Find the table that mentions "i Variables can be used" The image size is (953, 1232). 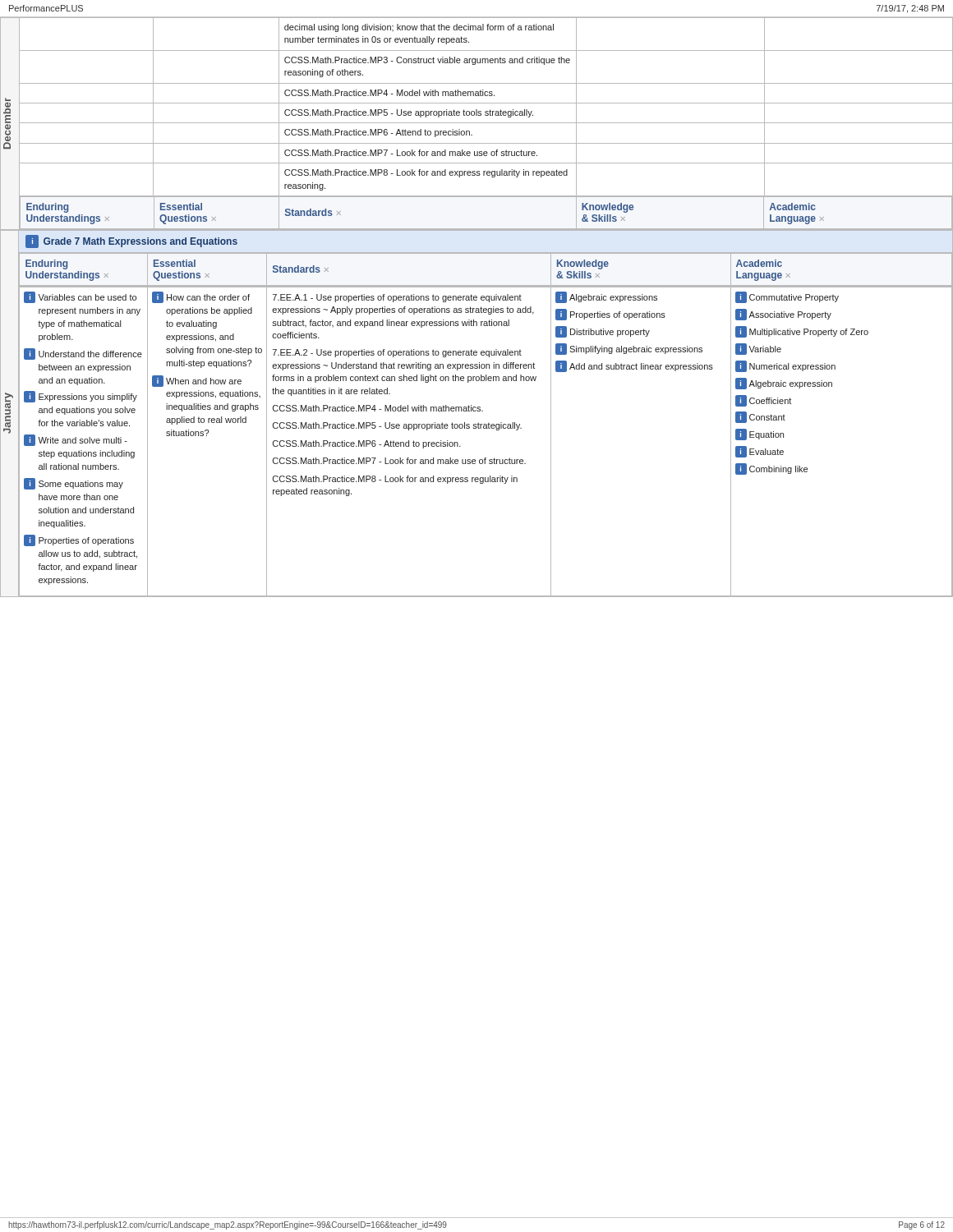[486, 441]
